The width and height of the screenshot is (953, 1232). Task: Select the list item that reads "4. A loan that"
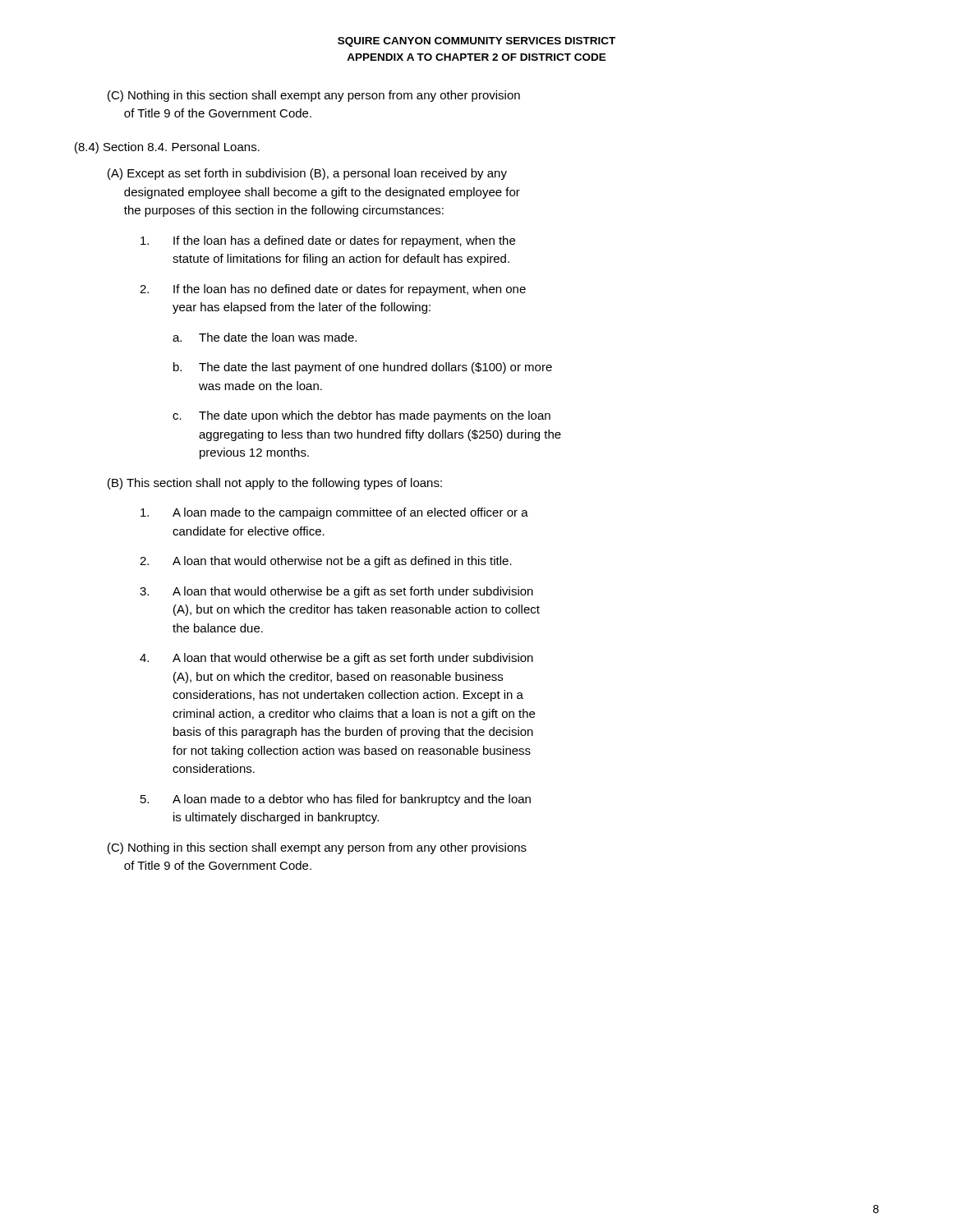338,714
